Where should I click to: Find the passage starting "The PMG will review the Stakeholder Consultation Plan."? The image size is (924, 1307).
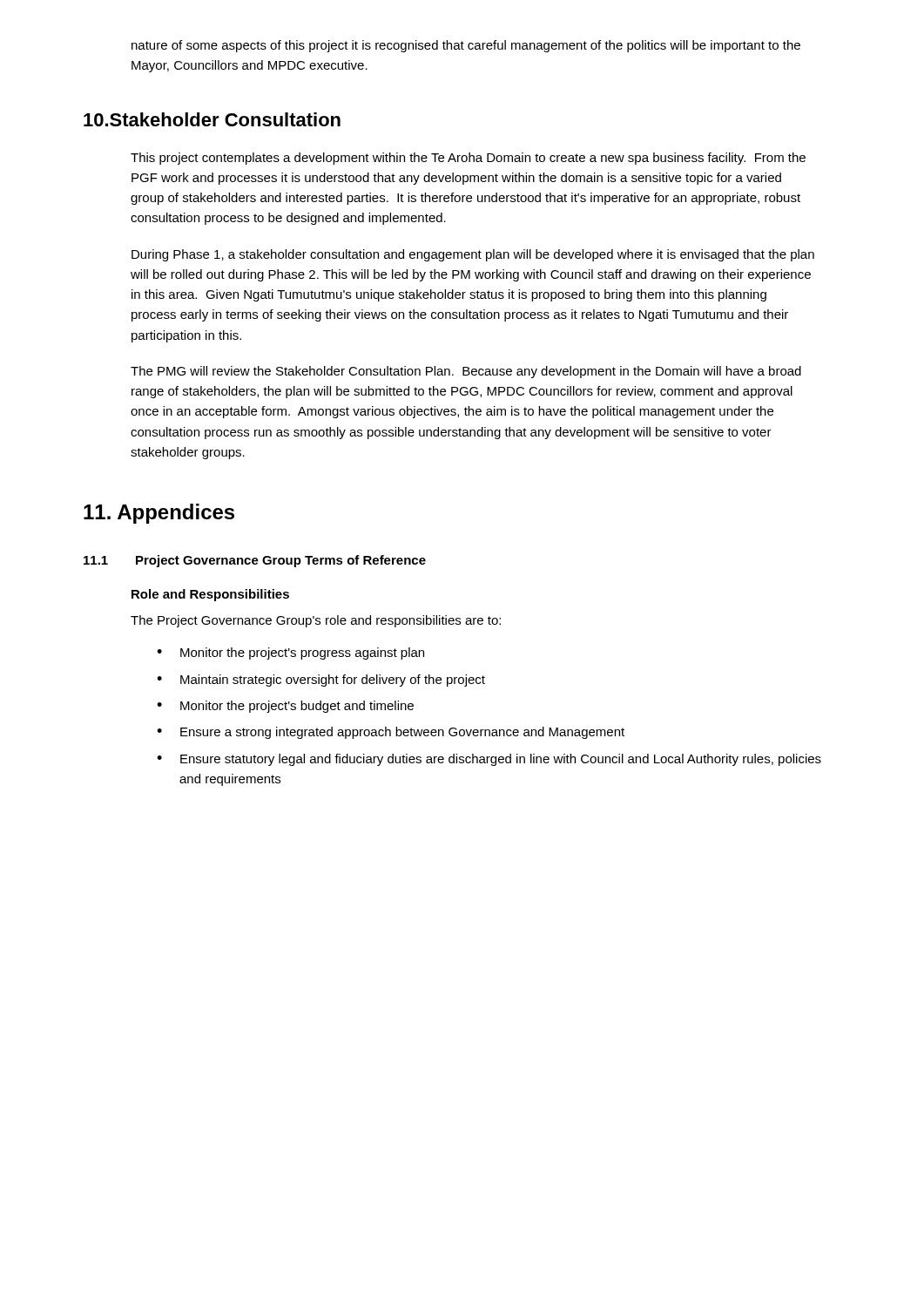(466, 411)
